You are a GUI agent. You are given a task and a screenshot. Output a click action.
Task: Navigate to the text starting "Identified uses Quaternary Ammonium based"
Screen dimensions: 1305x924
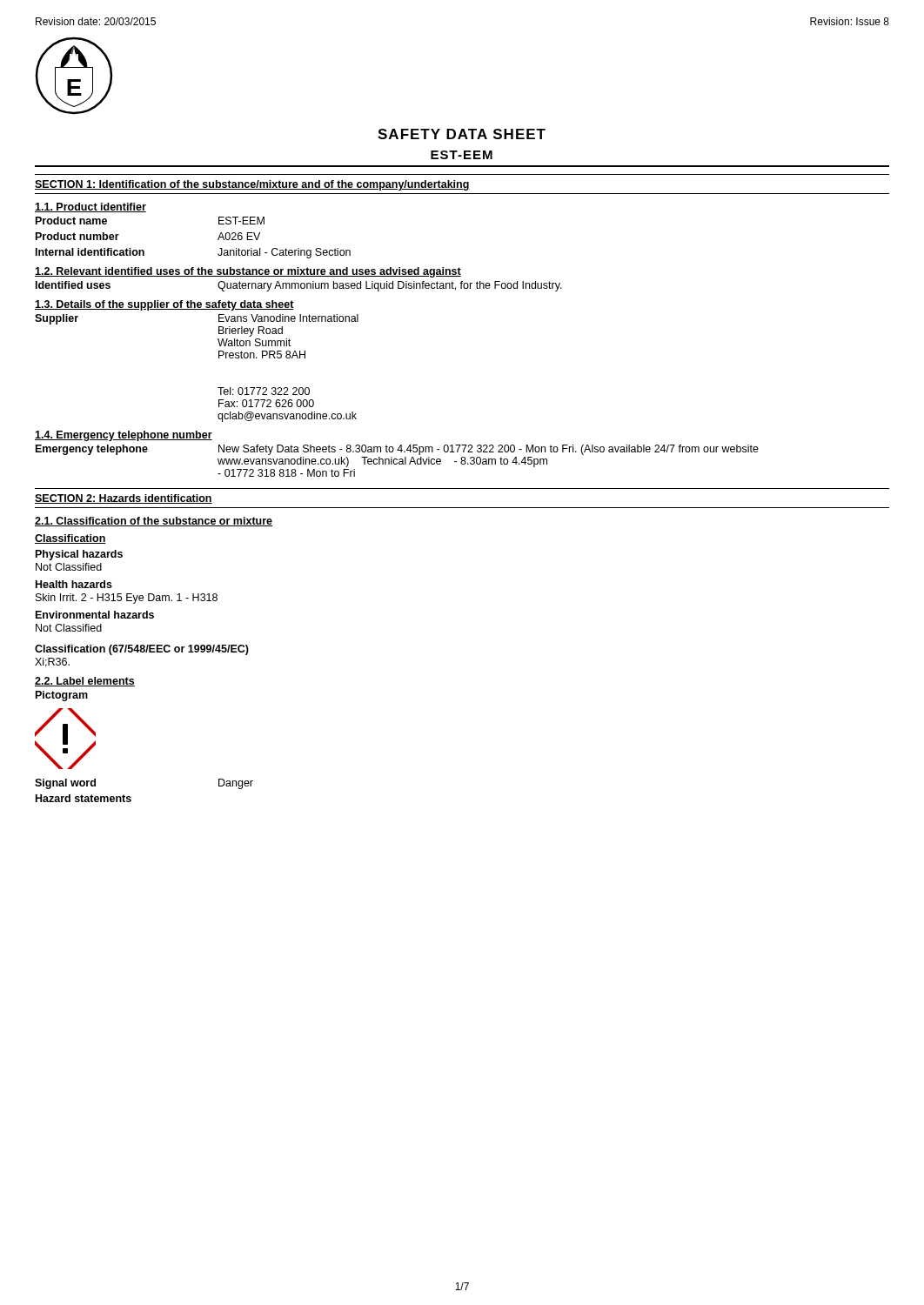click(462, 285)
